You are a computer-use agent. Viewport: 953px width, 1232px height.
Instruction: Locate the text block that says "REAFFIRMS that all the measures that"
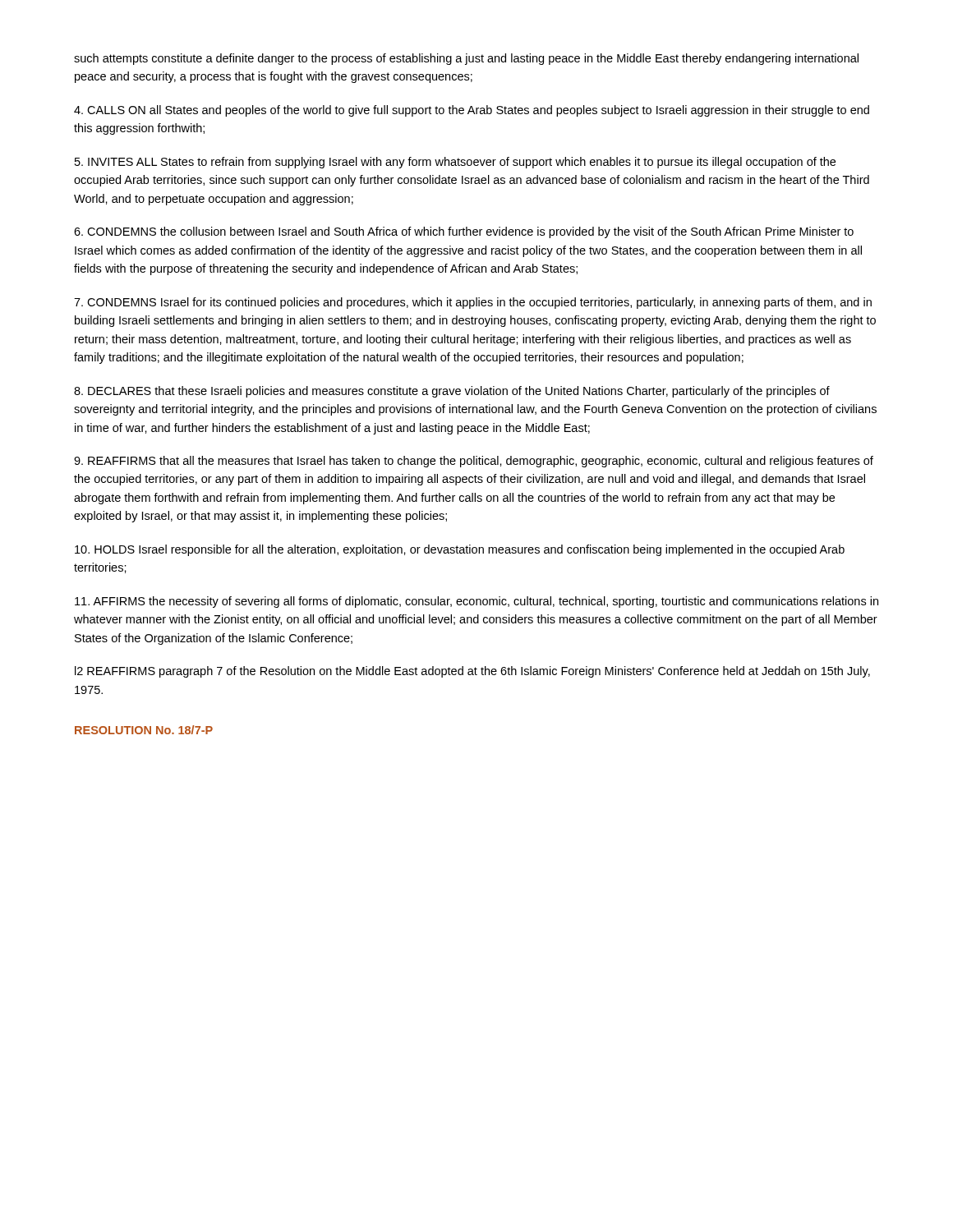474,488
